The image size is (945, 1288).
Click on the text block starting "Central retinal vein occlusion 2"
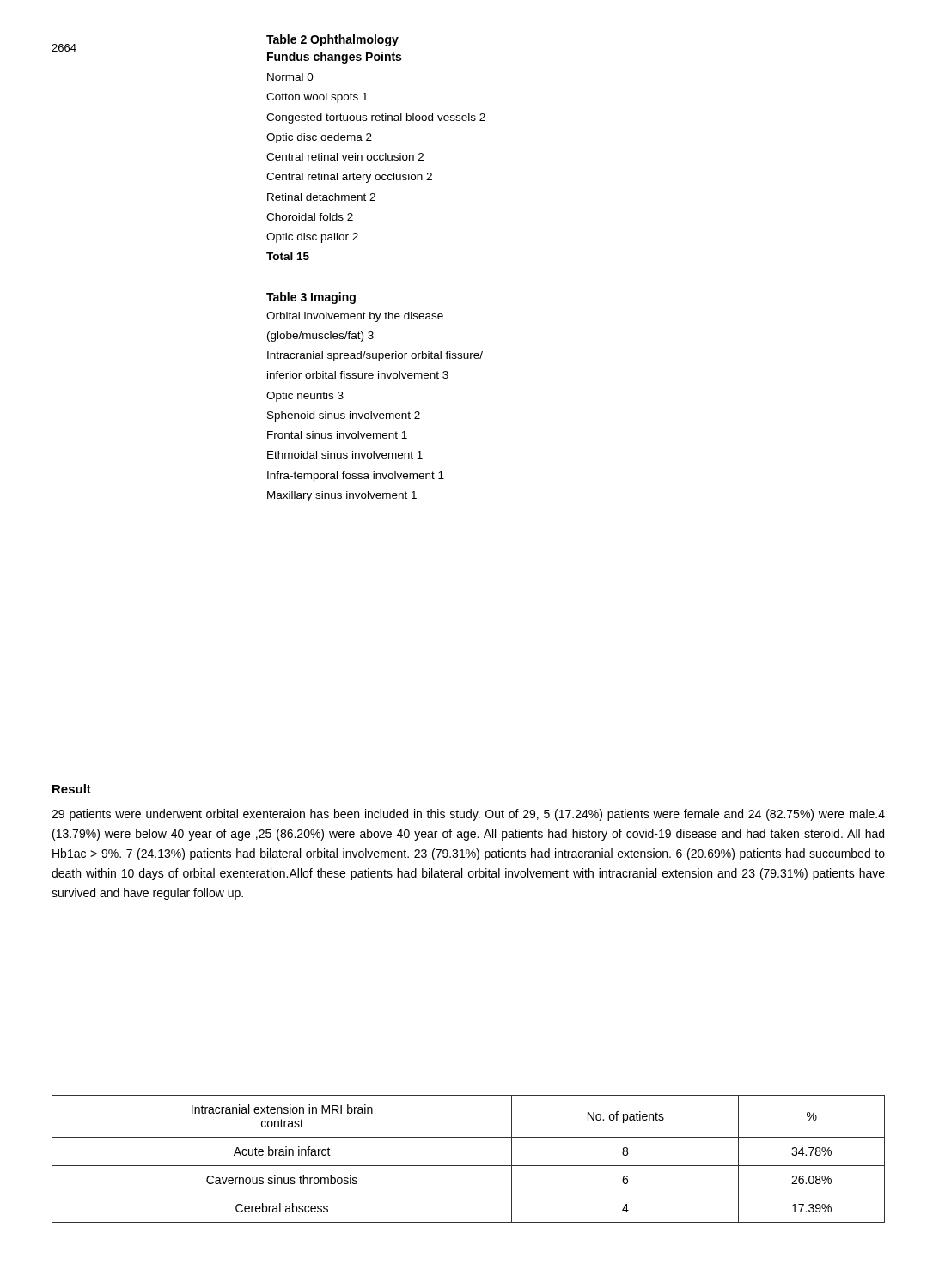click(x=345, y=157)
